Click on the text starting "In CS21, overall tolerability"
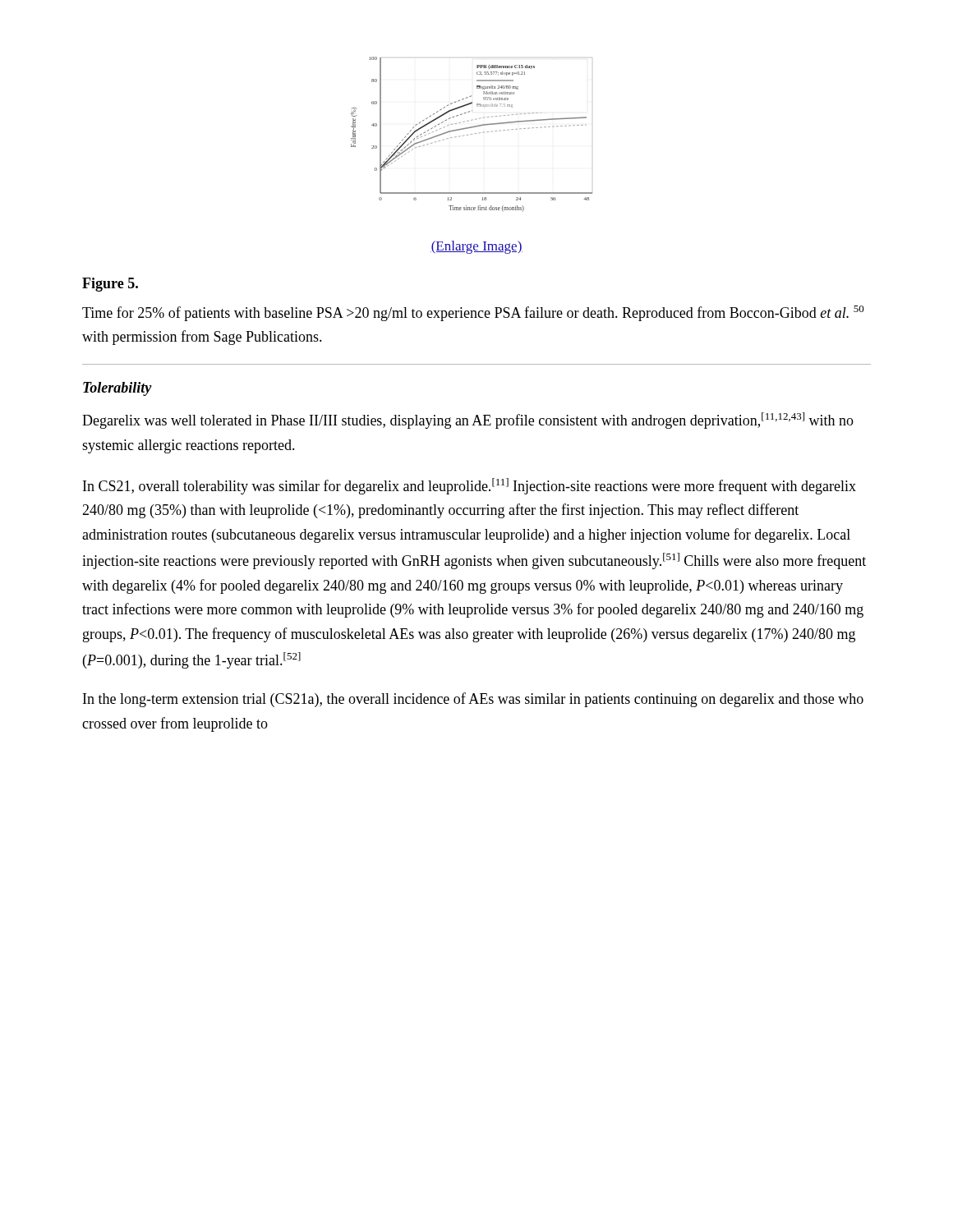 (474, 572)
